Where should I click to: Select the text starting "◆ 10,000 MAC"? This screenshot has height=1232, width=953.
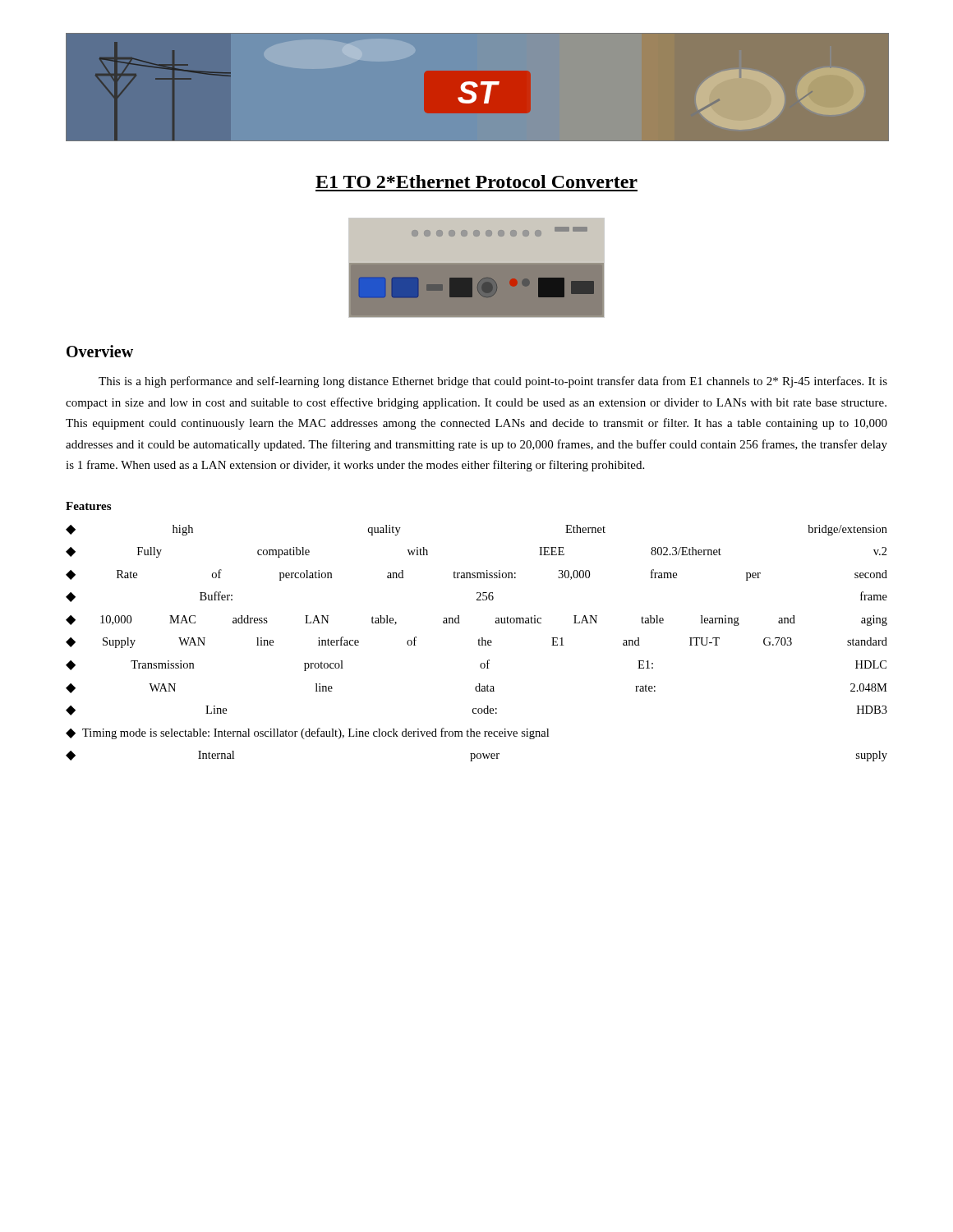pos(115,621)
